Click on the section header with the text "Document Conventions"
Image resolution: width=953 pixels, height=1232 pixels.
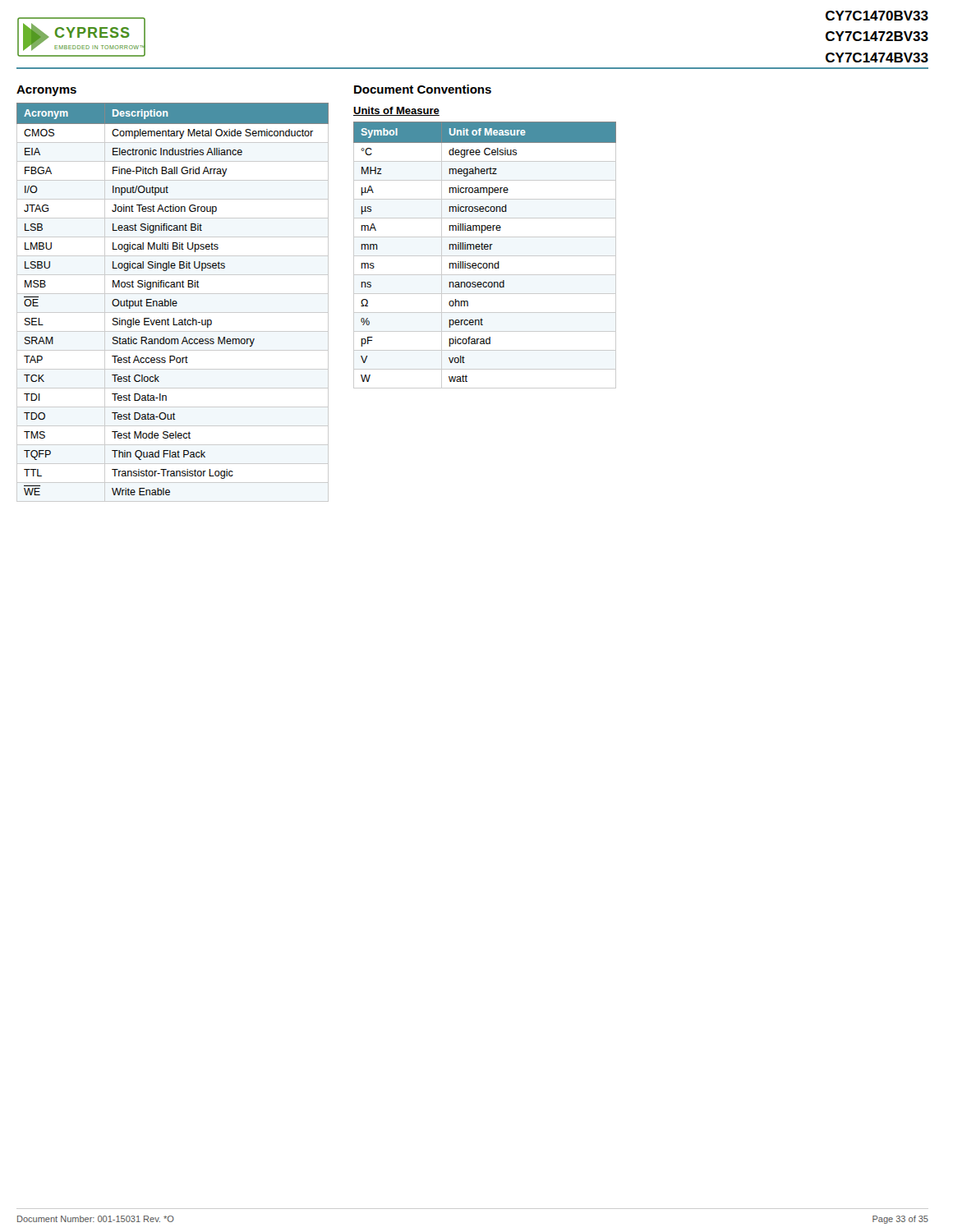pos(422,89)
